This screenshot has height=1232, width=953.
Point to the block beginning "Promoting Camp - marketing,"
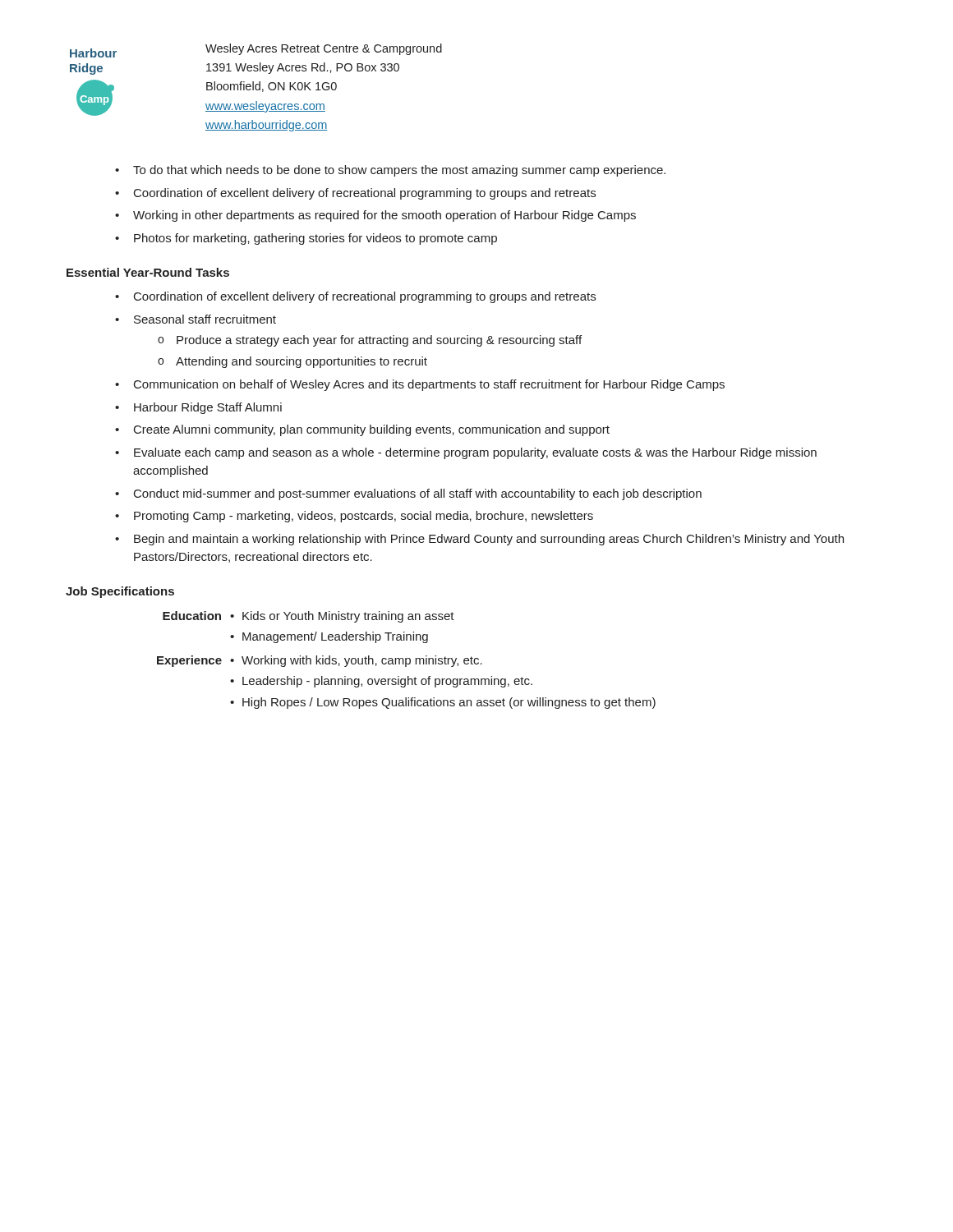pyautogui.click(x=363, y=516)
